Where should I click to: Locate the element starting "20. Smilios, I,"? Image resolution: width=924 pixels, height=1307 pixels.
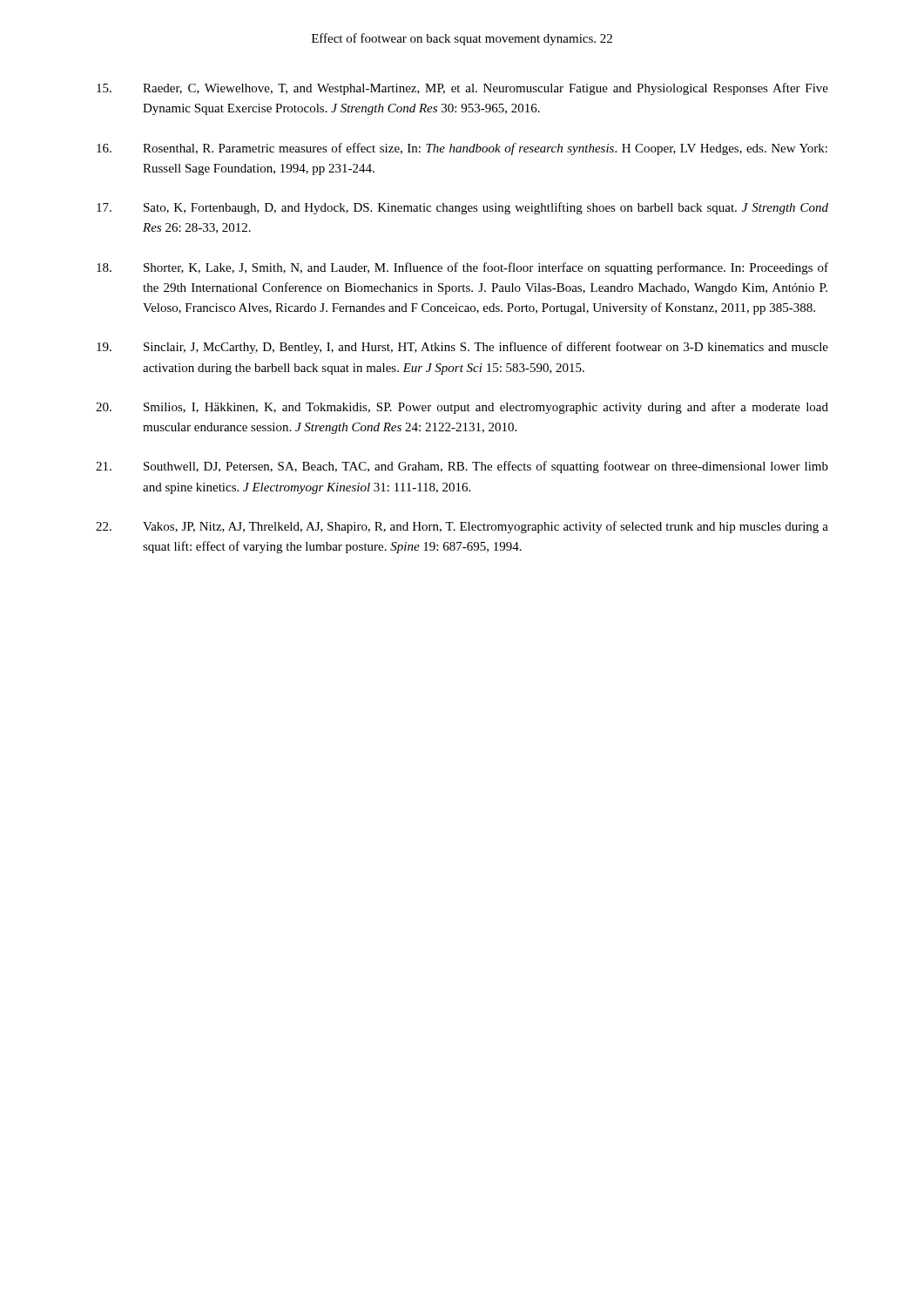(x=462, y=417)
